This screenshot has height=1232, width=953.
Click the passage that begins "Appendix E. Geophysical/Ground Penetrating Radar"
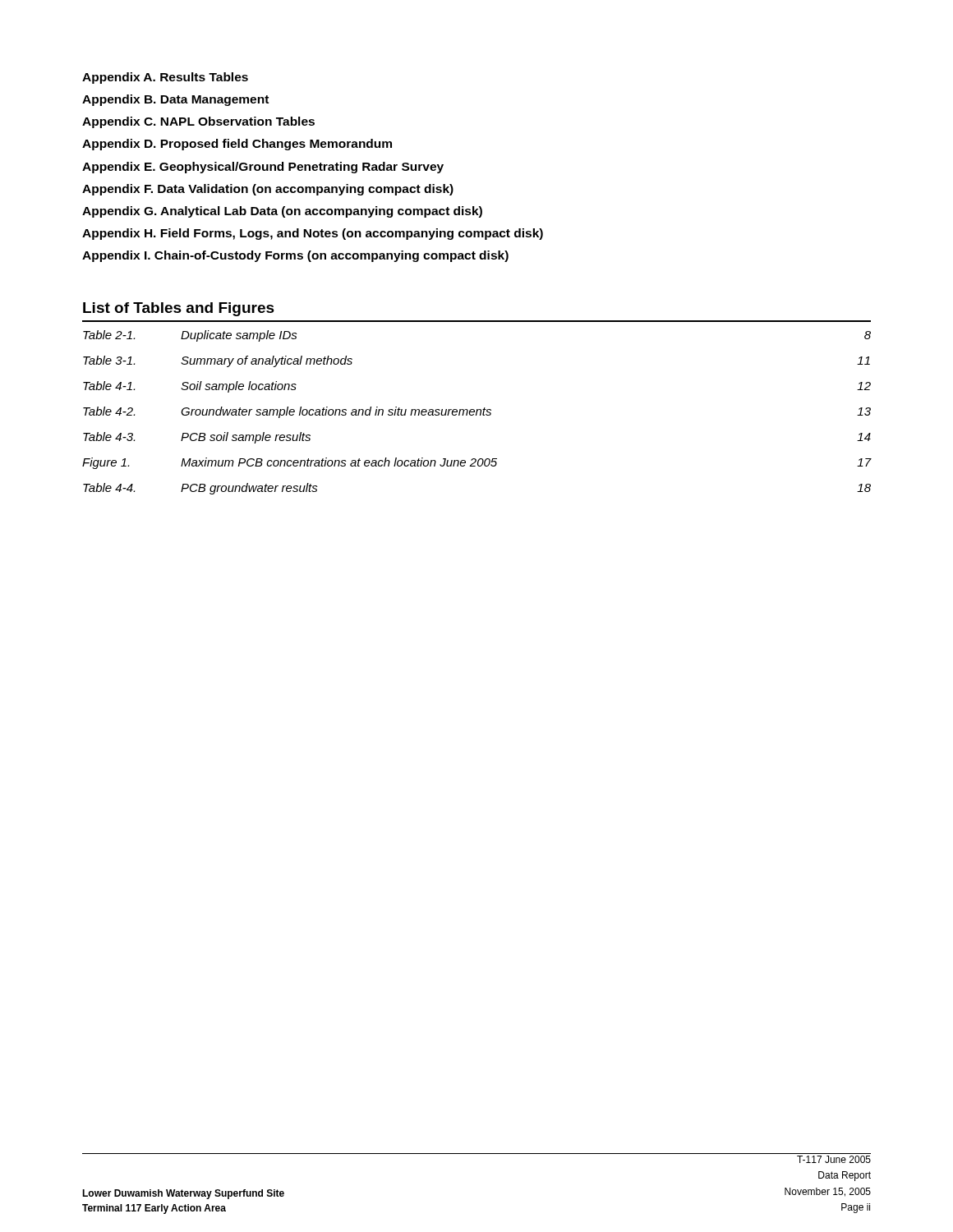(x=263, y=166)
